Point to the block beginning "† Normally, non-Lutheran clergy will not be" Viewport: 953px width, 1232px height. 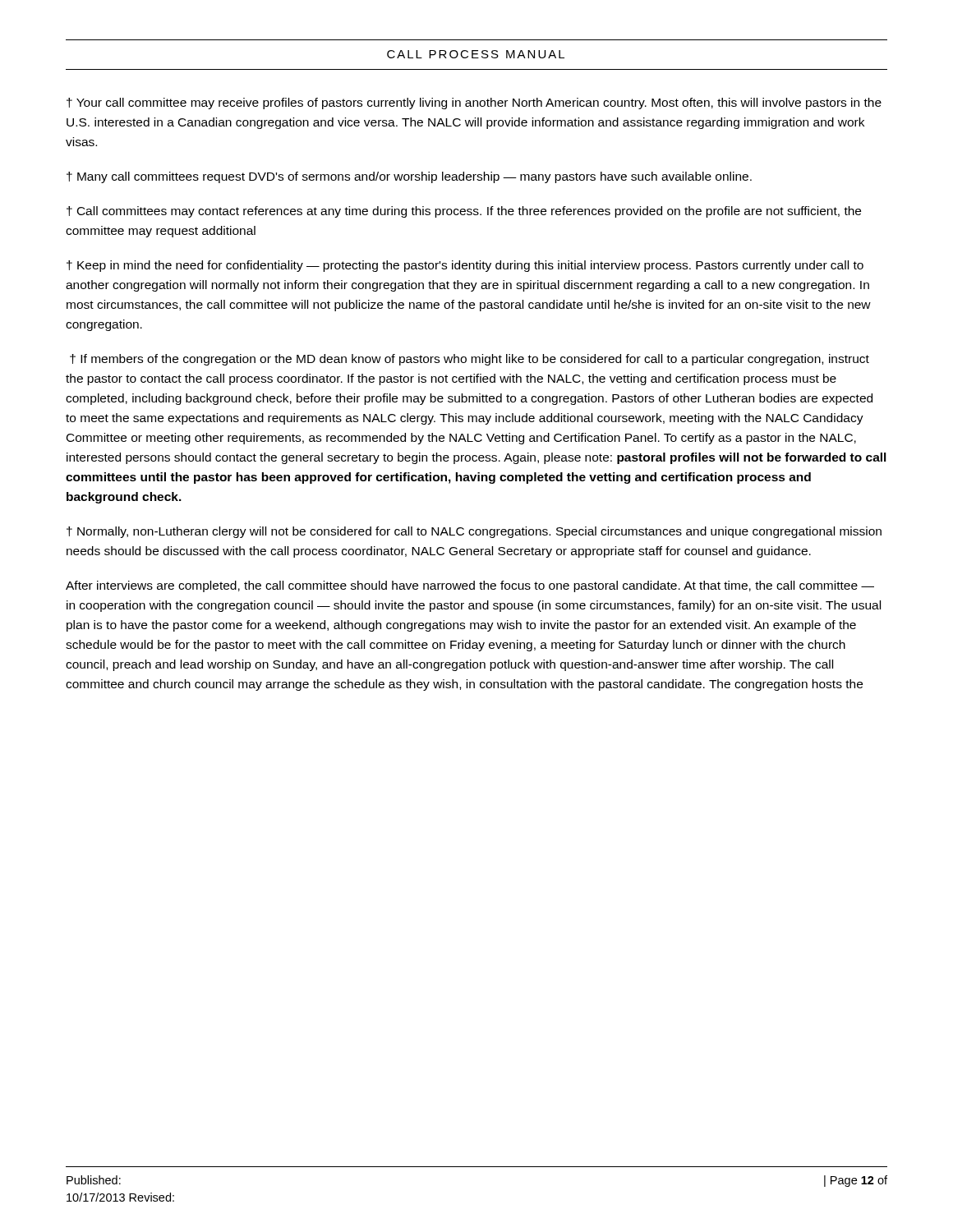click(x=474, y=541)
